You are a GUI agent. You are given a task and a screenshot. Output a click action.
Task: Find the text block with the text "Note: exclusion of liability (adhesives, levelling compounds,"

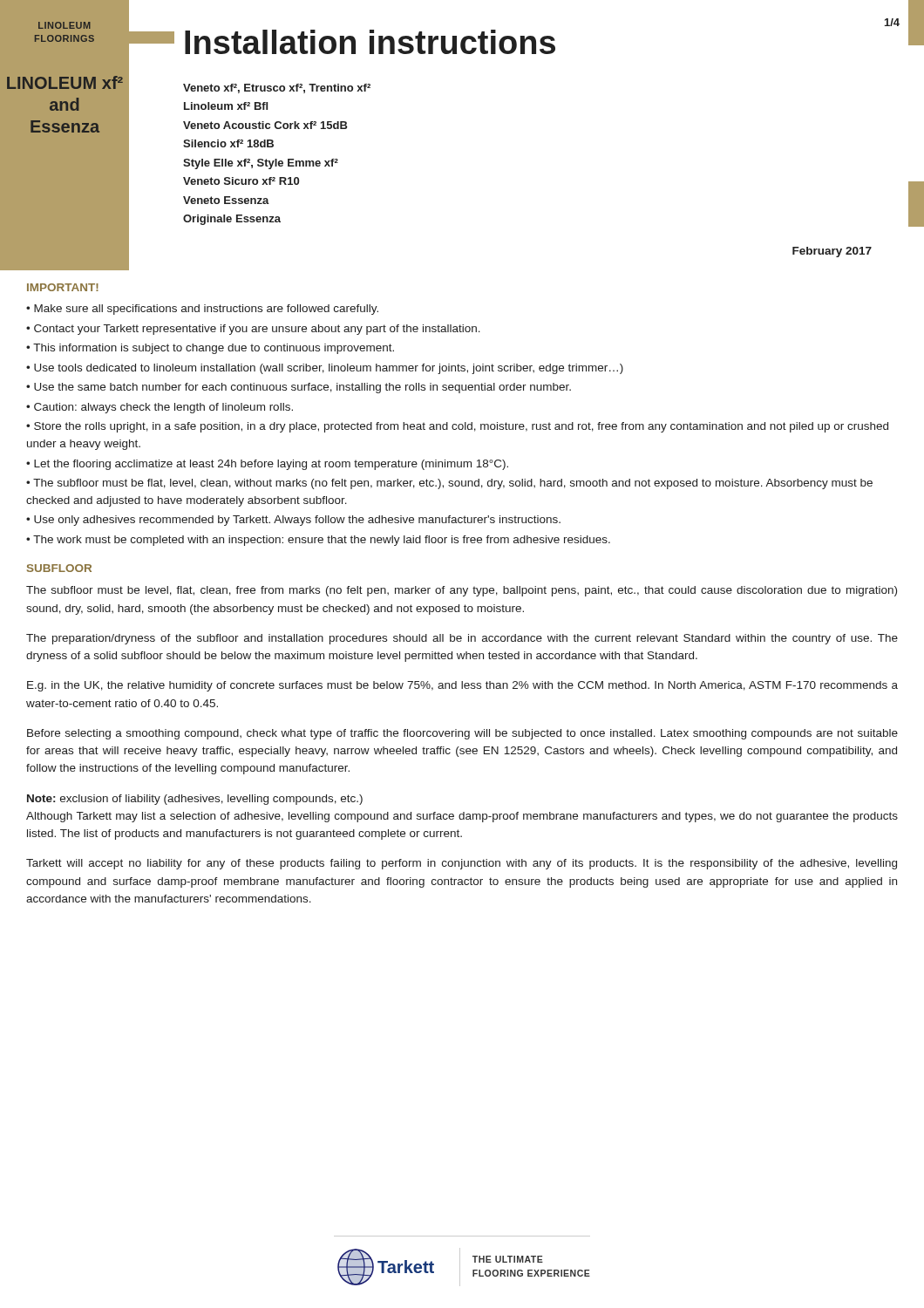click(x=462, y=816)
